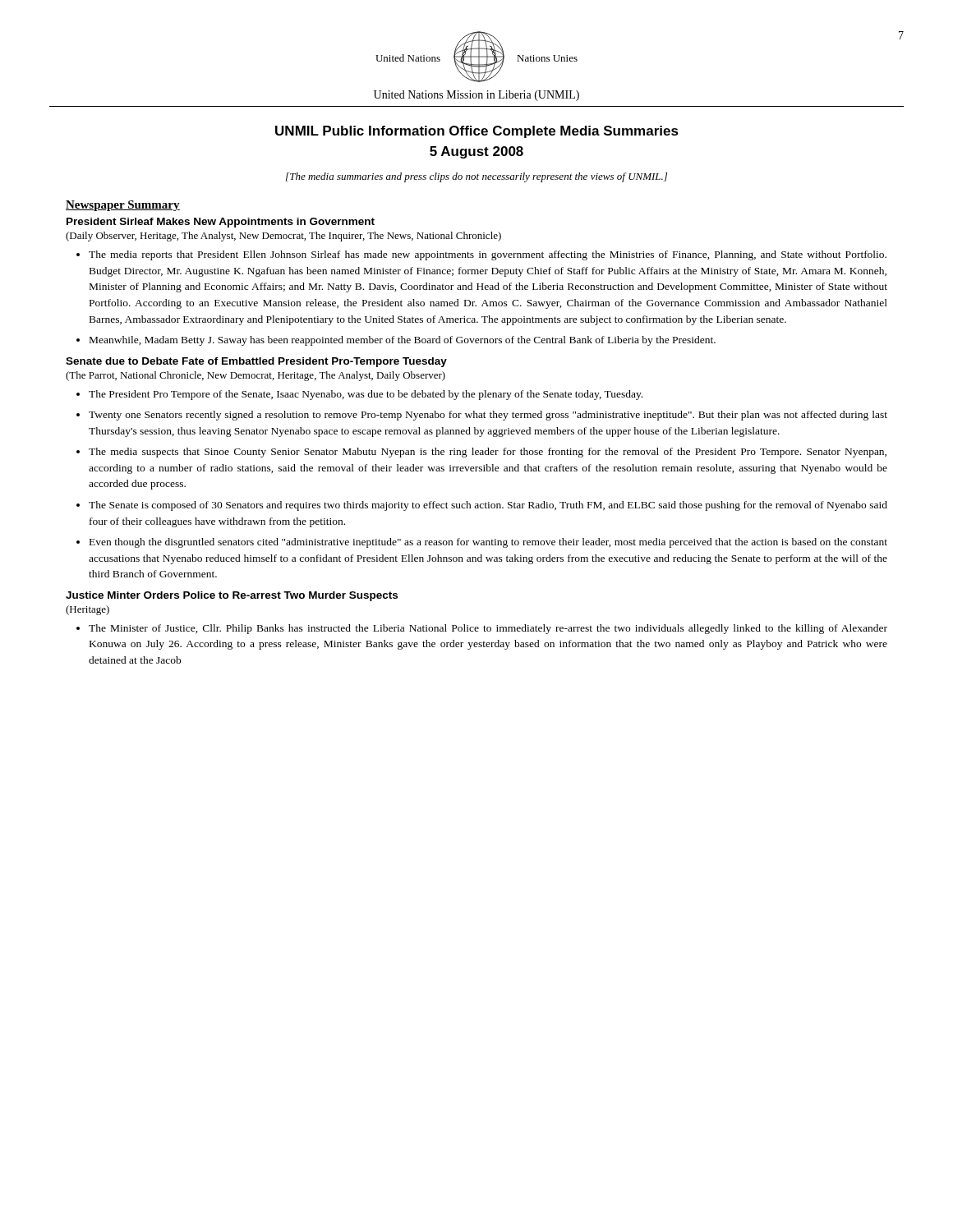Point to the section header beginning "Senate due to Debate Fate of Embattled"
The image size is (953, 1232).
[256, 361]
